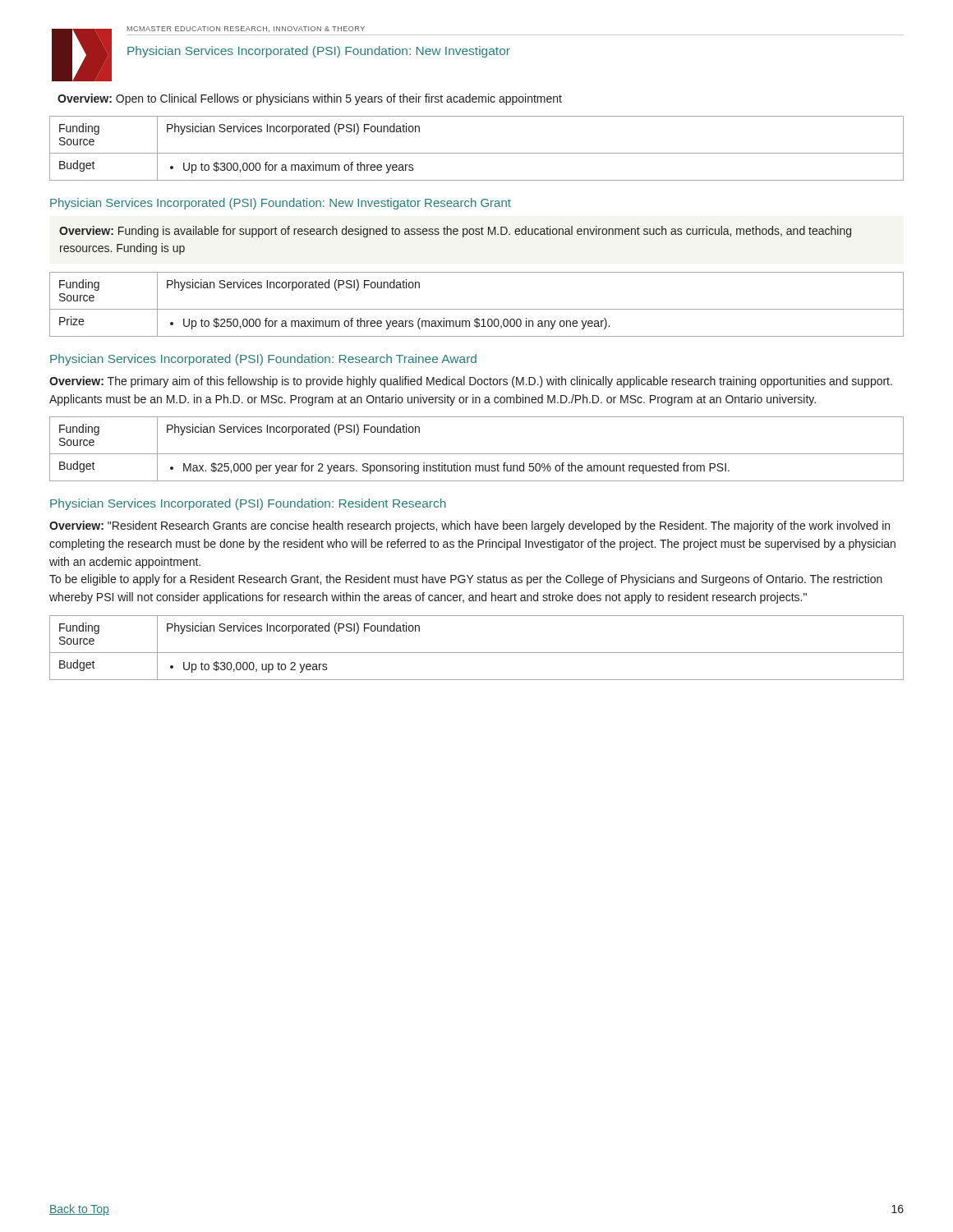Click on the text block starting "Physician Services Incorporated (PSI) Foundation: Research Trainee Award"
The height and width of the screenshot is (1232, 953).
263,359
